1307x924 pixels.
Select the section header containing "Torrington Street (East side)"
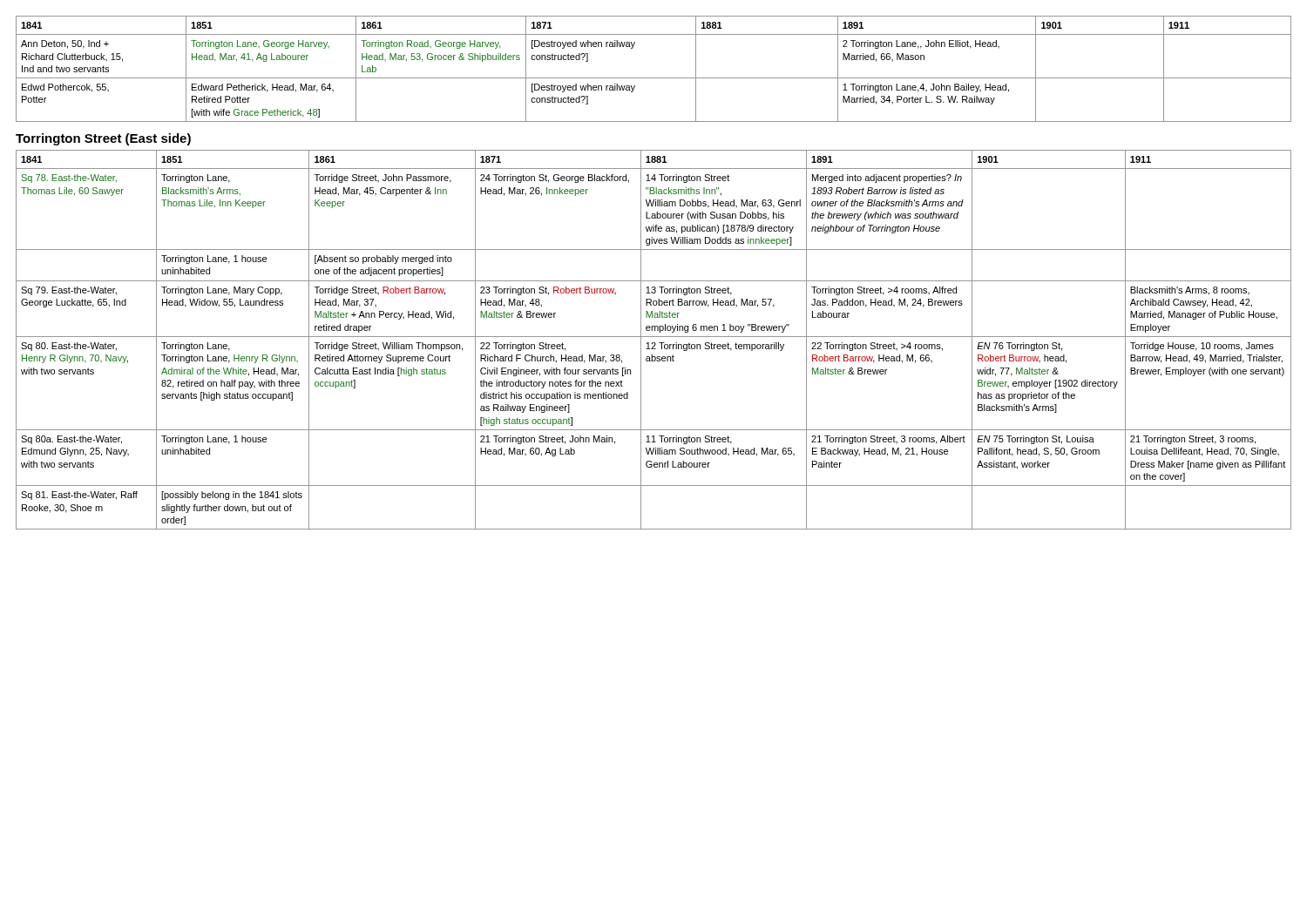click(103, 138)
